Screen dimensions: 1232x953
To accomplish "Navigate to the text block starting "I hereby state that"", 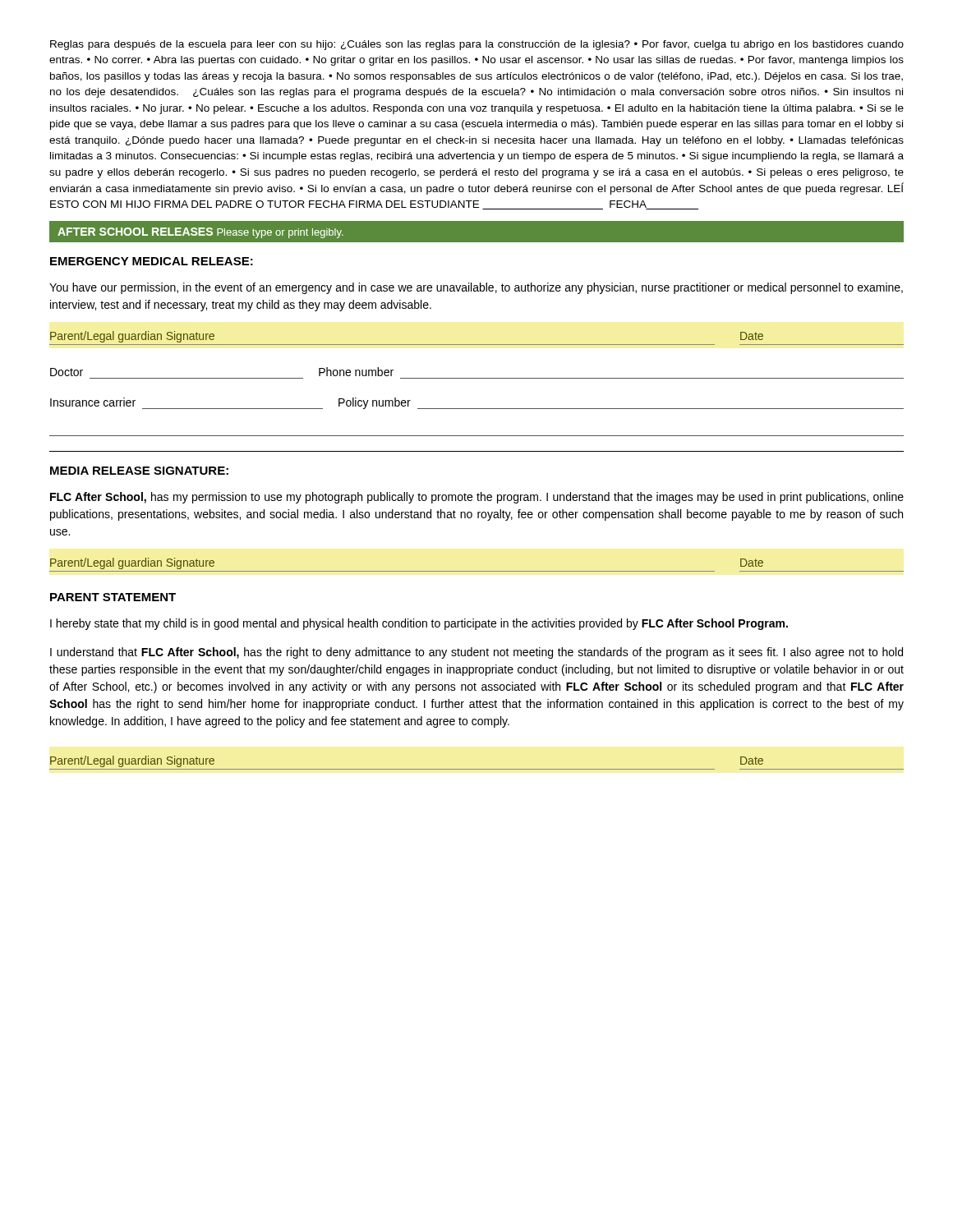I will (476, 624).
